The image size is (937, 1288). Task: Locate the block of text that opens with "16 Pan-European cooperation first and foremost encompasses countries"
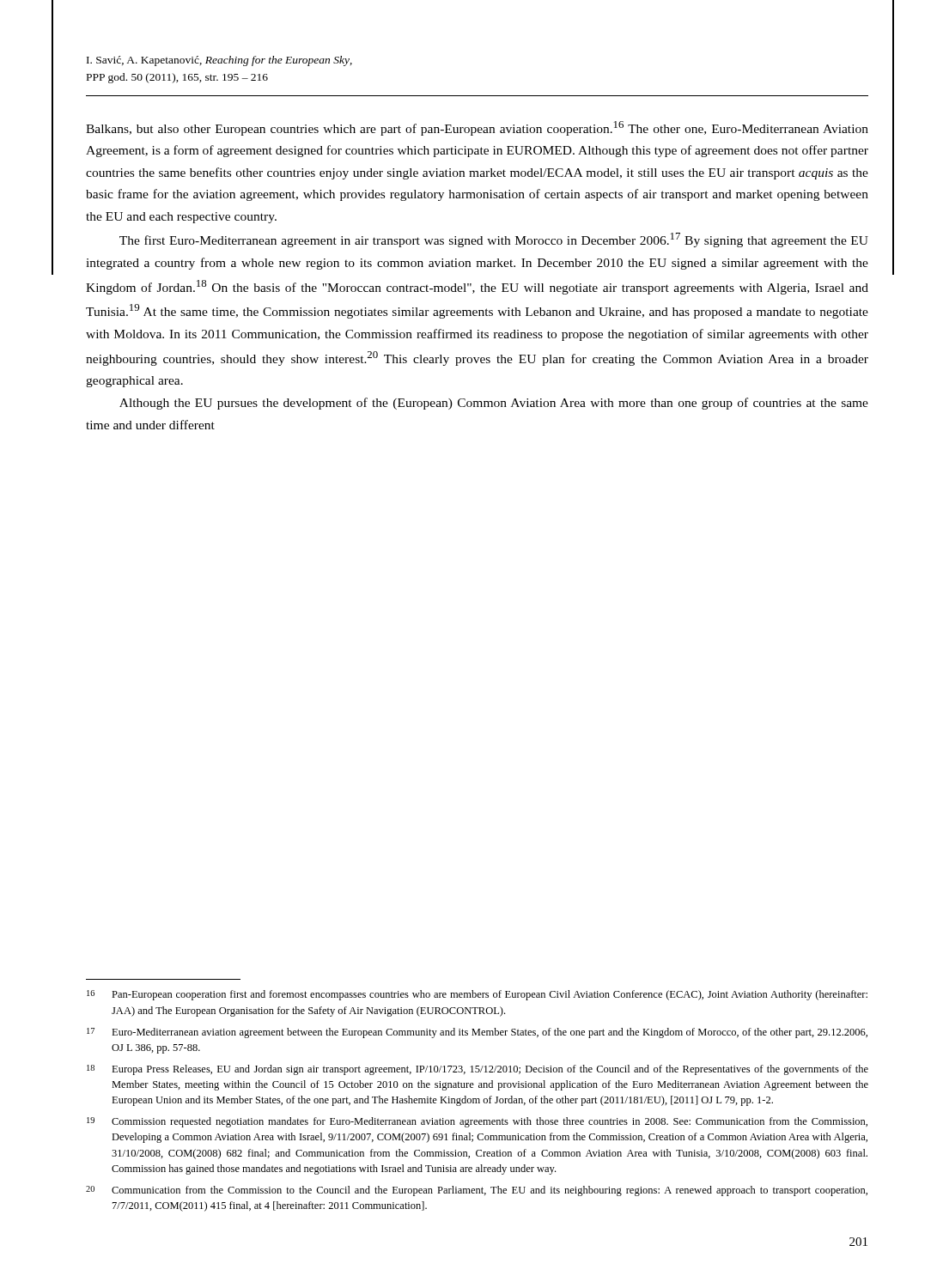point(477,1002)
